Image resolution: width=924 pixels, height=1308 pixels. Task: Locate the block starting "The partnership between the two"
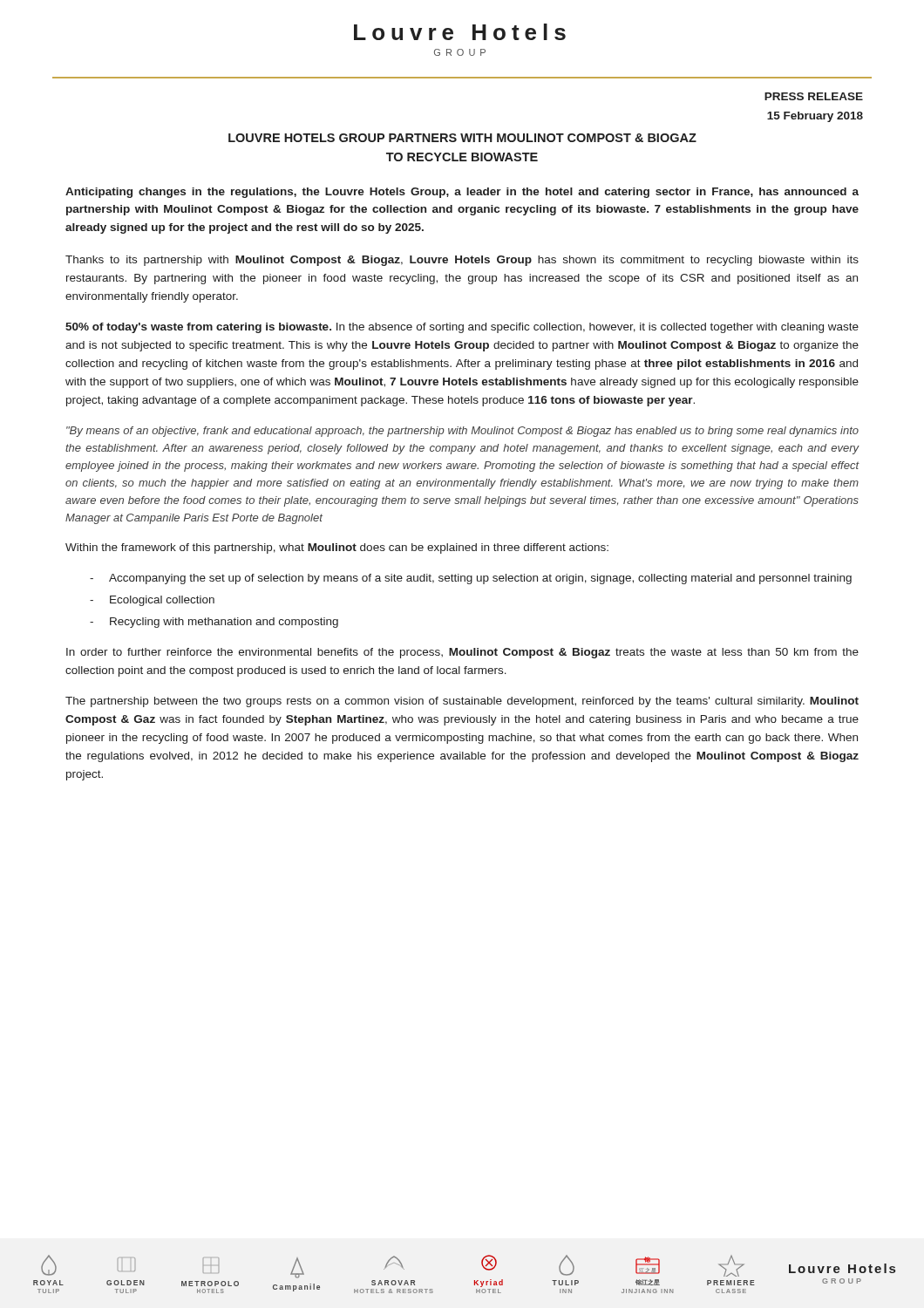point(462,737)
